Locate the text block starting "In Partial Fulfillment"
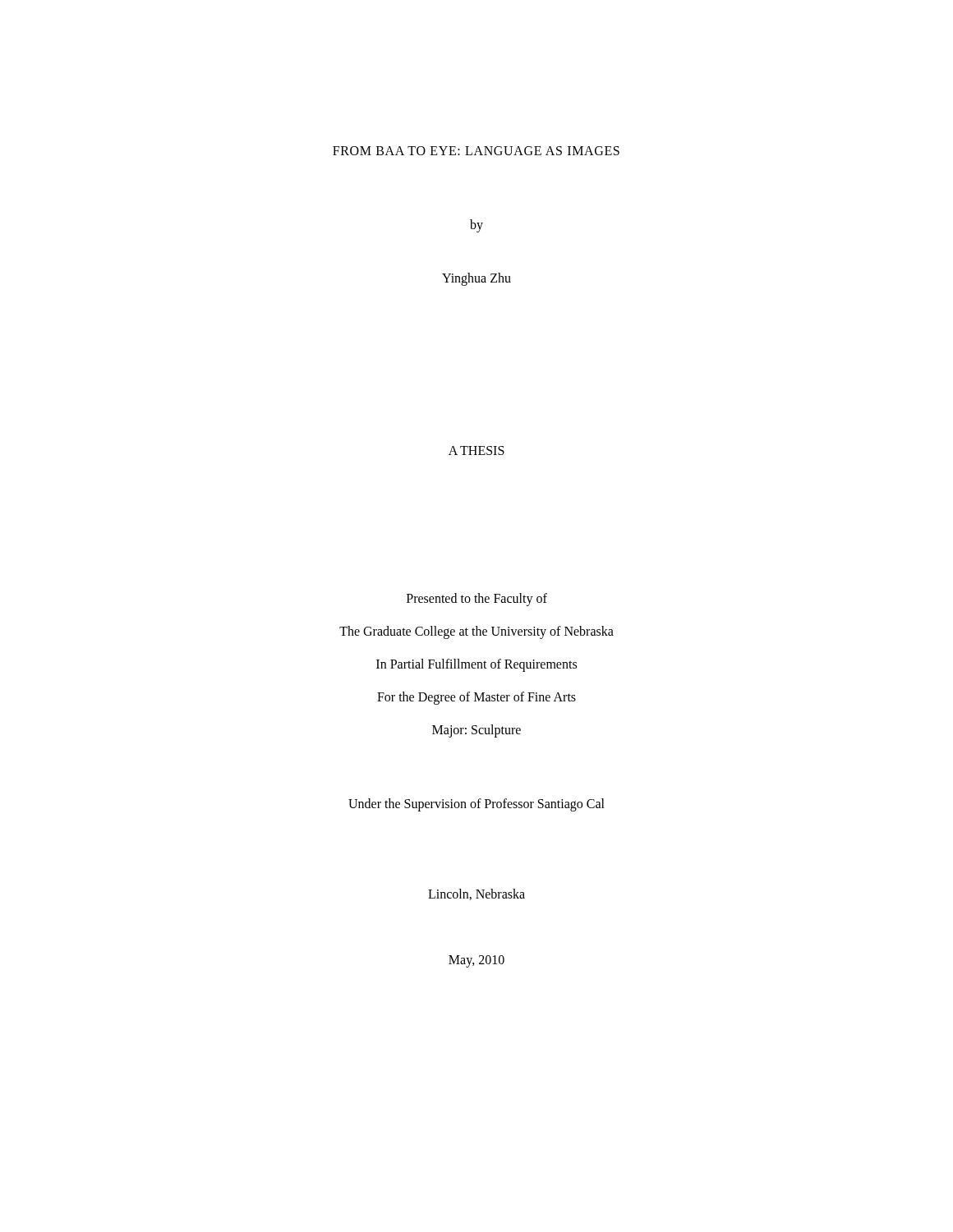 point(476,664)
